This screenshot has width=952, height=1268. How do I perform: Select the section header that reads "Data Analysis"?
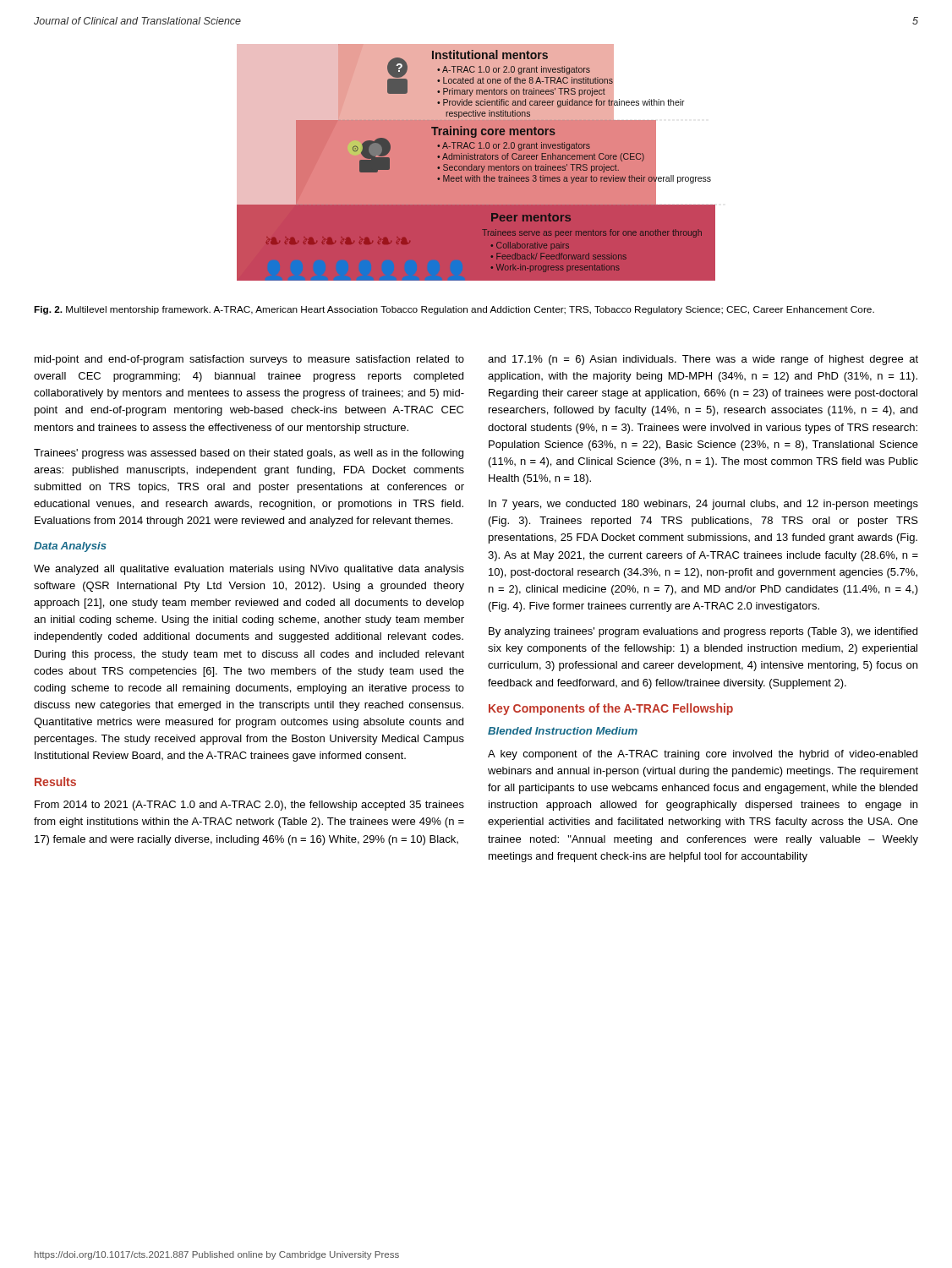coord(70,546)
